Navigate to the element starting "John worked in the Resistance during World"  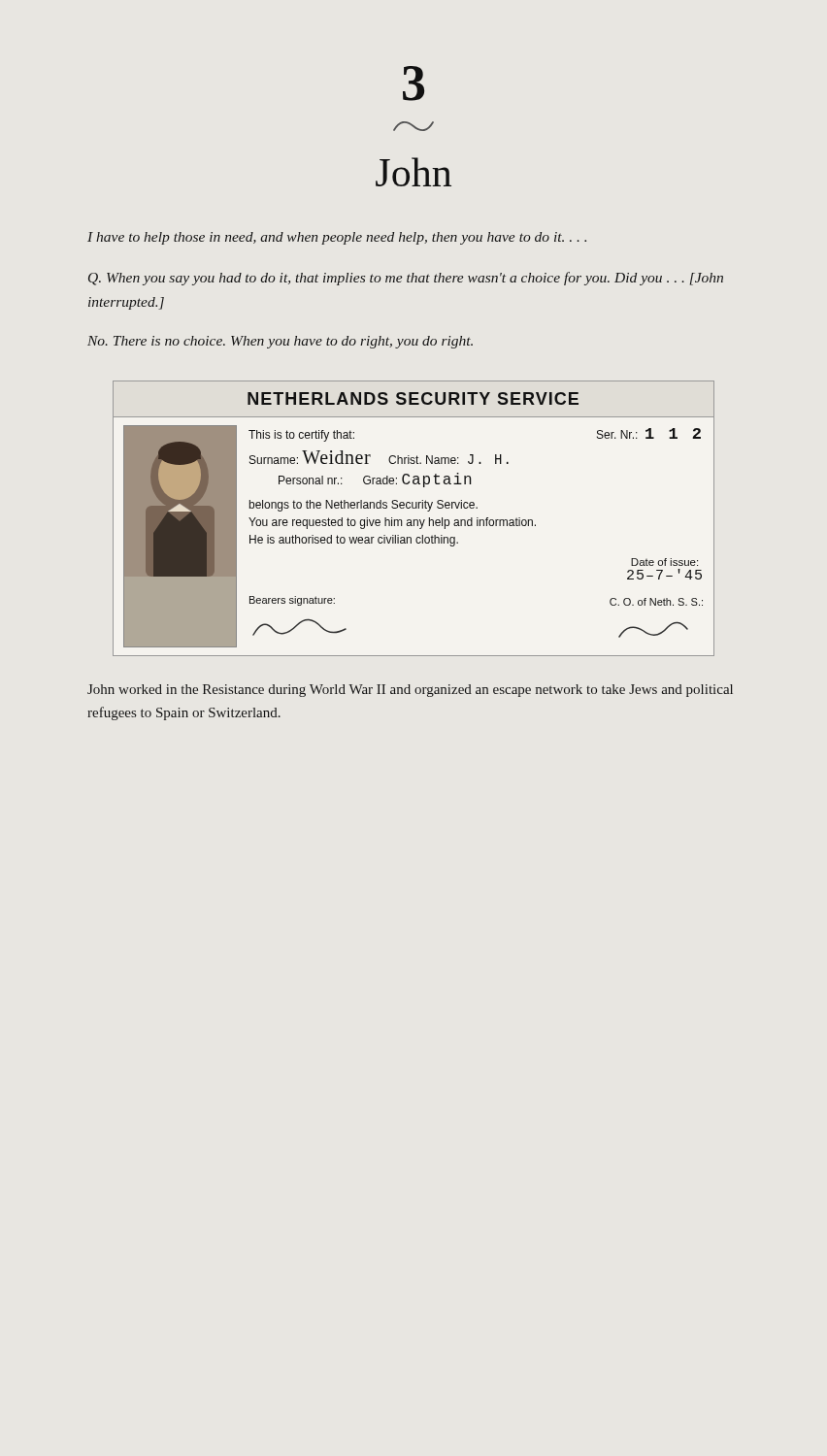tap(414, 701)
